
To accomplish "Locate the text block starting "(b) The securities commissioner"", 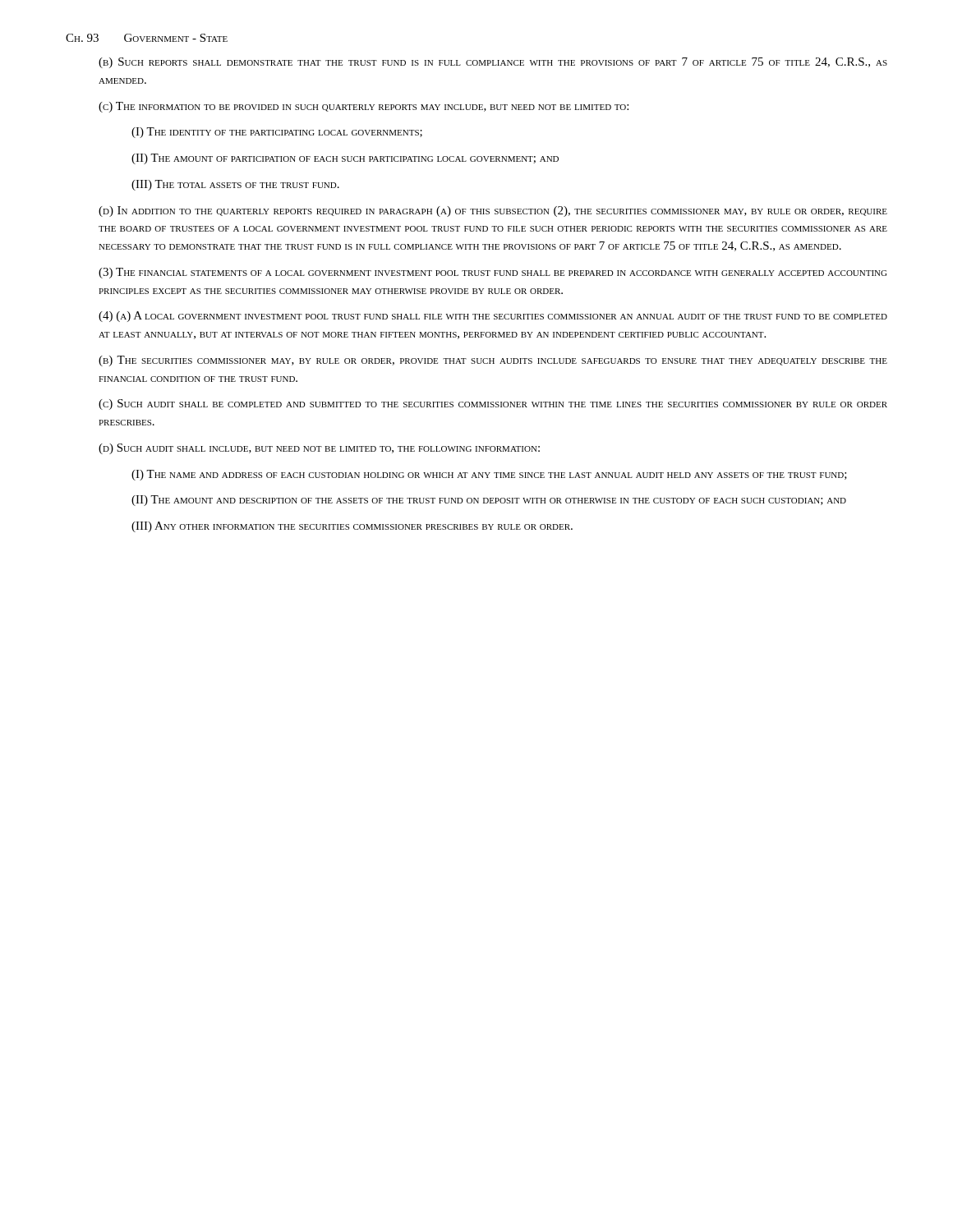I will pos(476,369).
